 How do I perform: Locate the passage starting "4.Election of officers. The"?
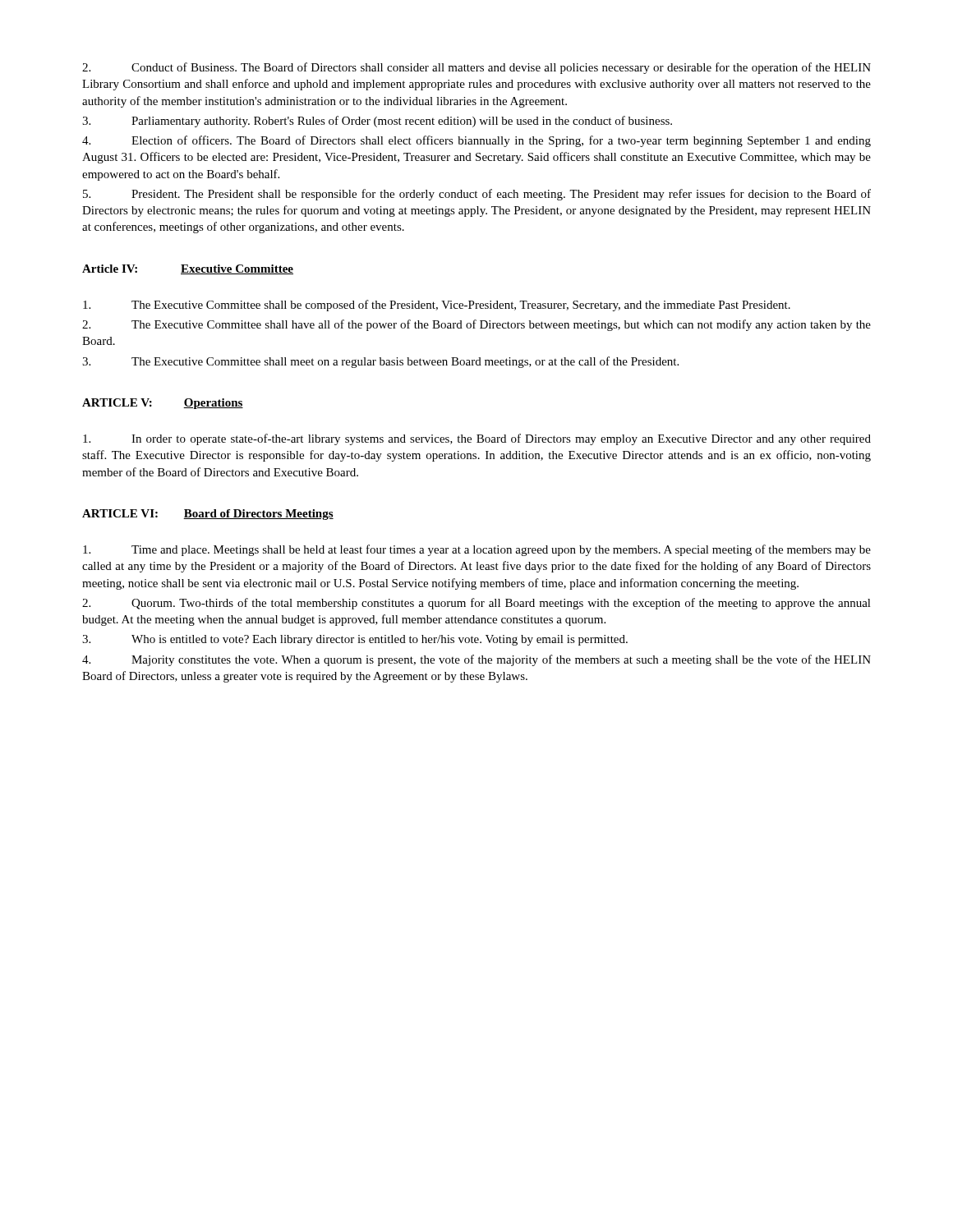pyautogui.click(x=476, y=157)
